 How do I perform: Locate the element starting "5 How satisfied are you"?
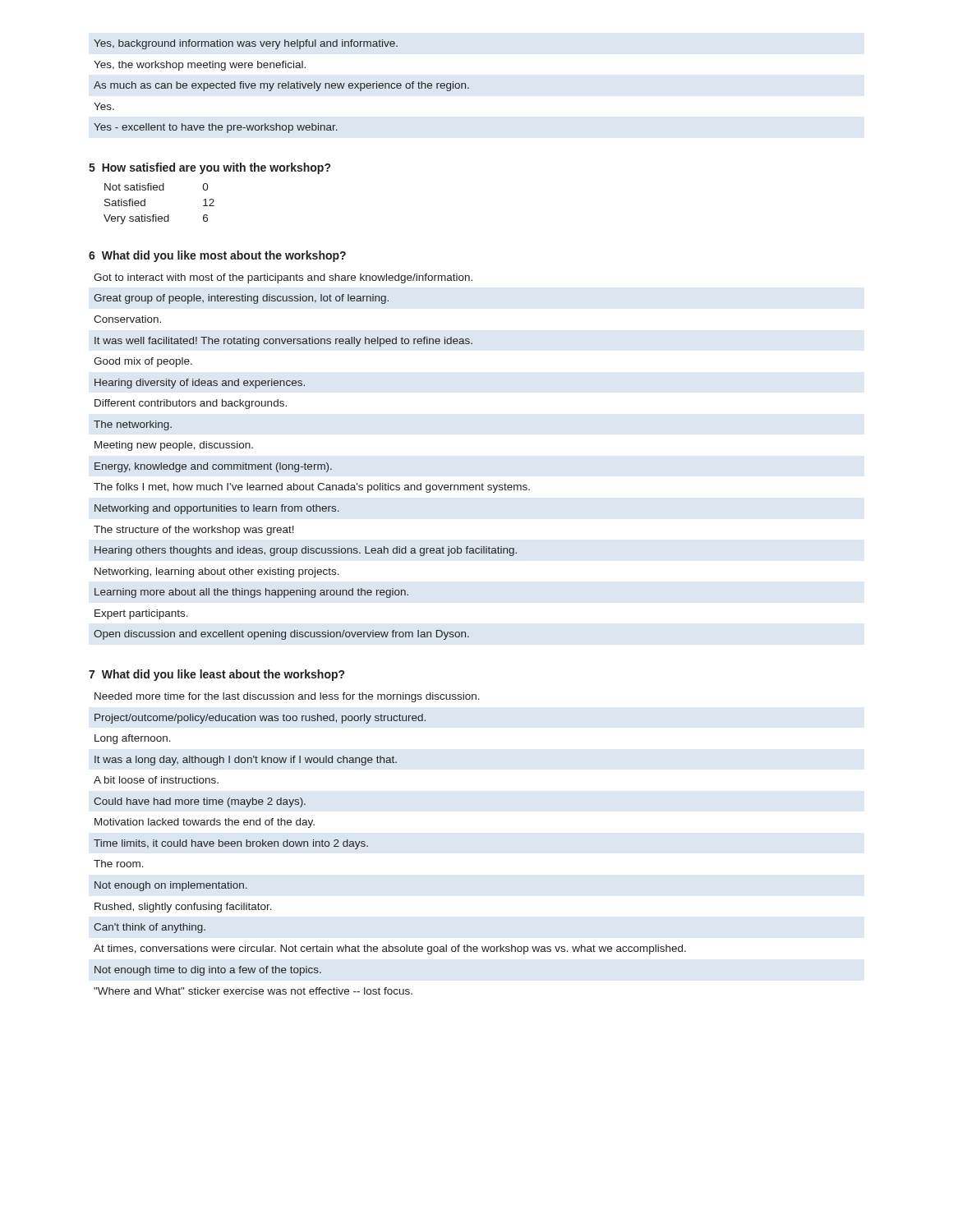tap(210, 167)
